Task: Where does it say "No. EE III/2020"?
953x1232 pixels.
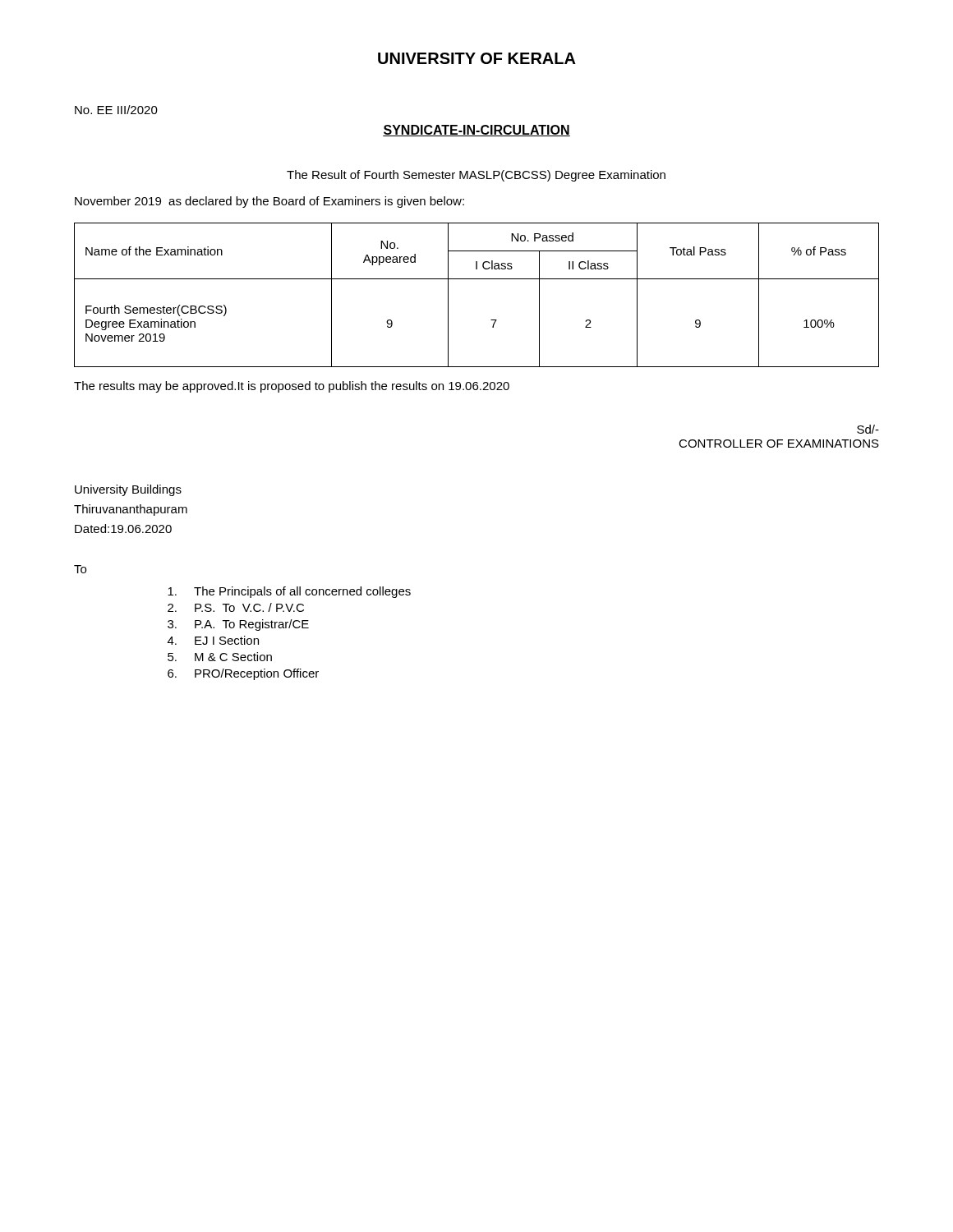Action: pyautogui.click(x=116, y=110)
